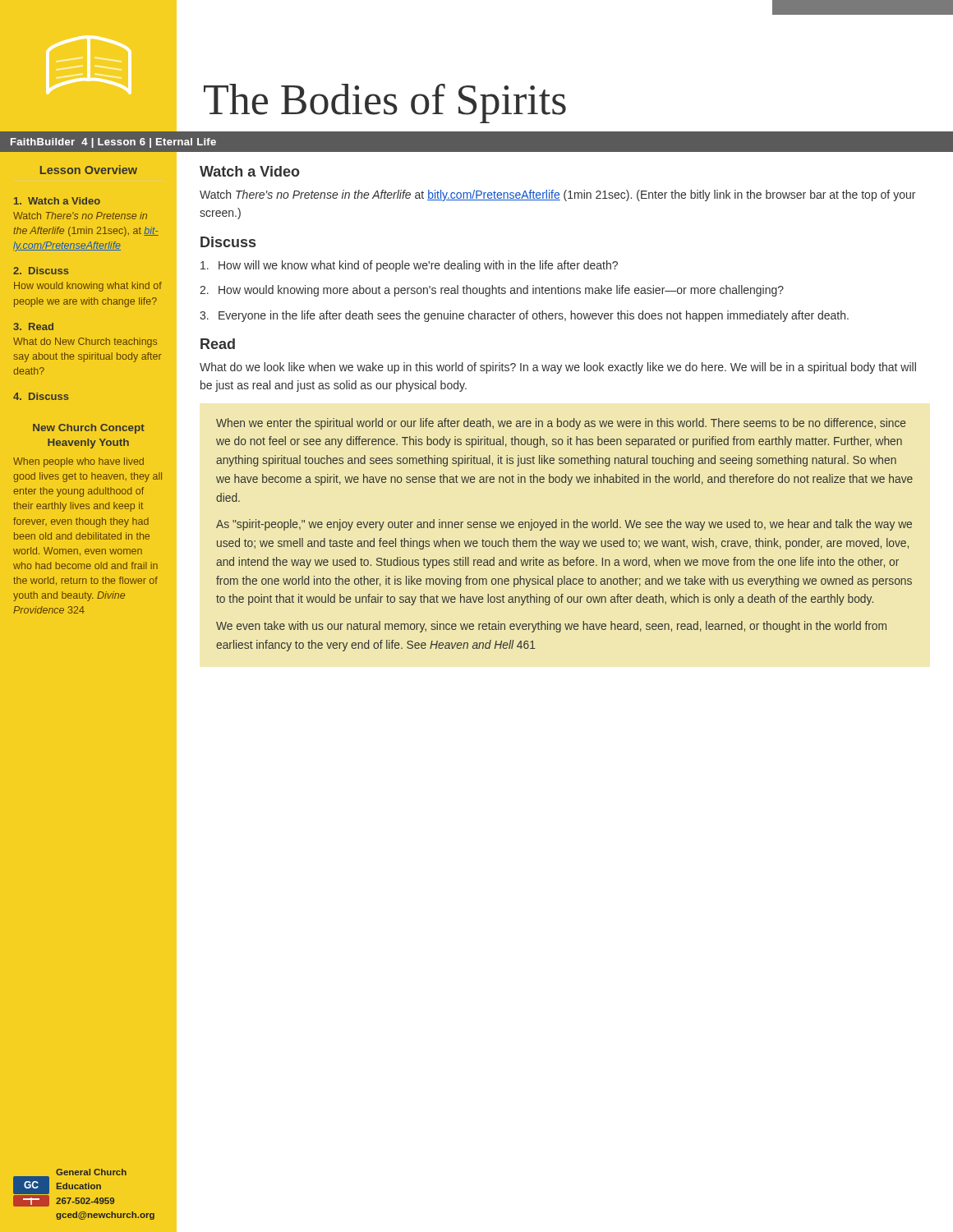This screenshot has width=953, height=1232.
Task: Point to the text block starting "How would knowing what"
Action: [88, 294]
